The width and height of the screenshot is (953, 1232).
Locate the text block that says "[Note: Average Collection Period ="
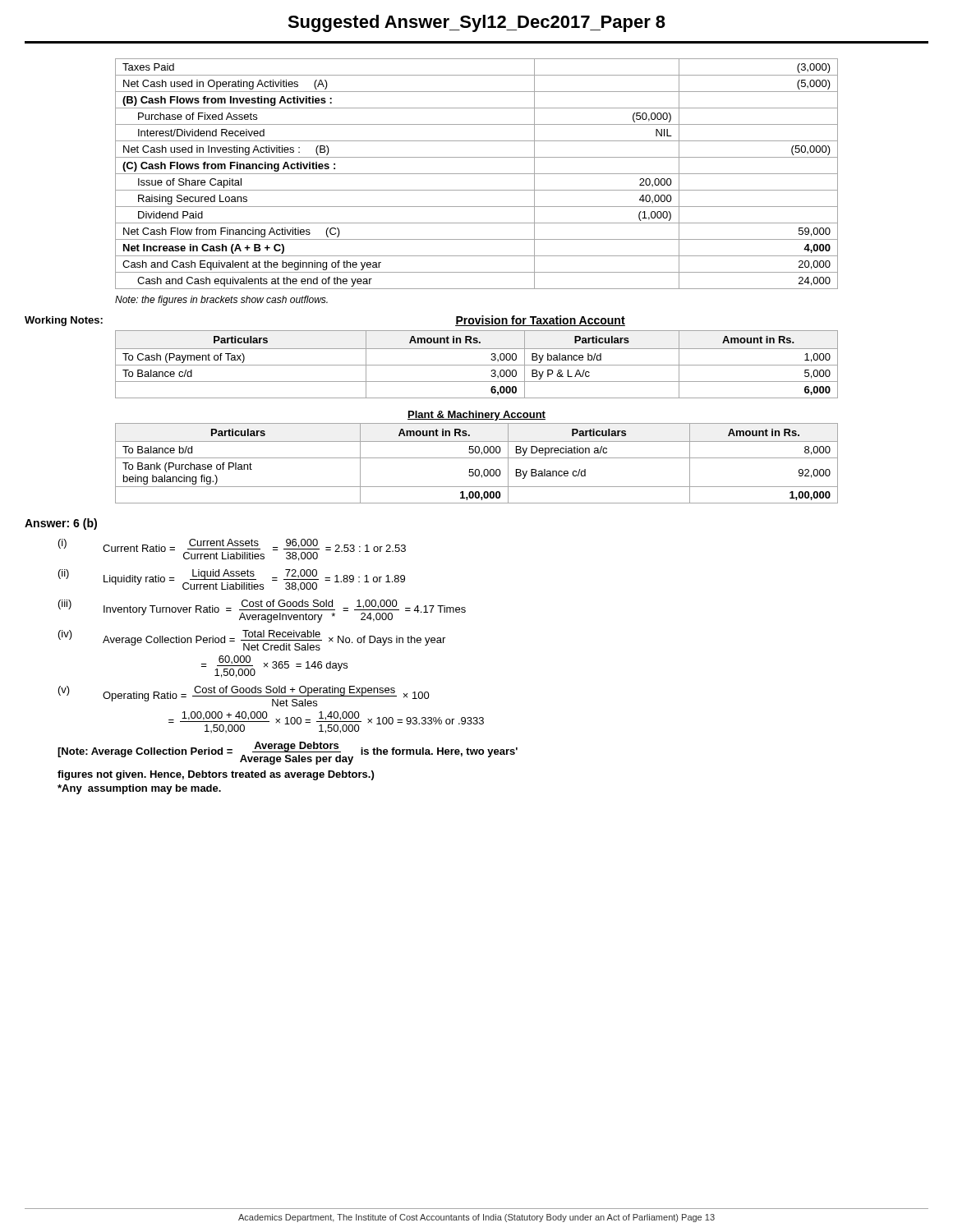pos(288,752)
